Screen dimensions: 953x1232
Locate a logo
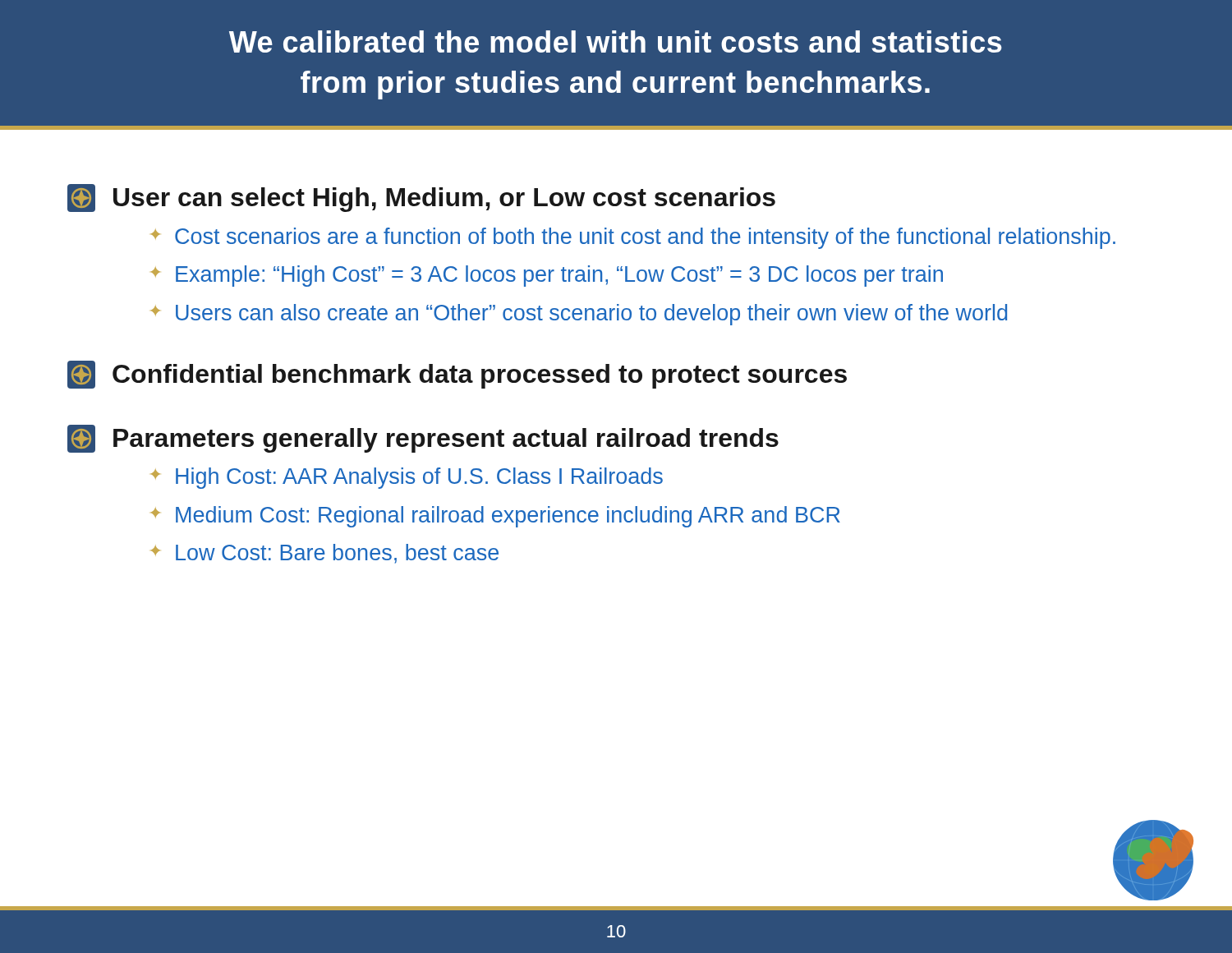[1154, 861]
